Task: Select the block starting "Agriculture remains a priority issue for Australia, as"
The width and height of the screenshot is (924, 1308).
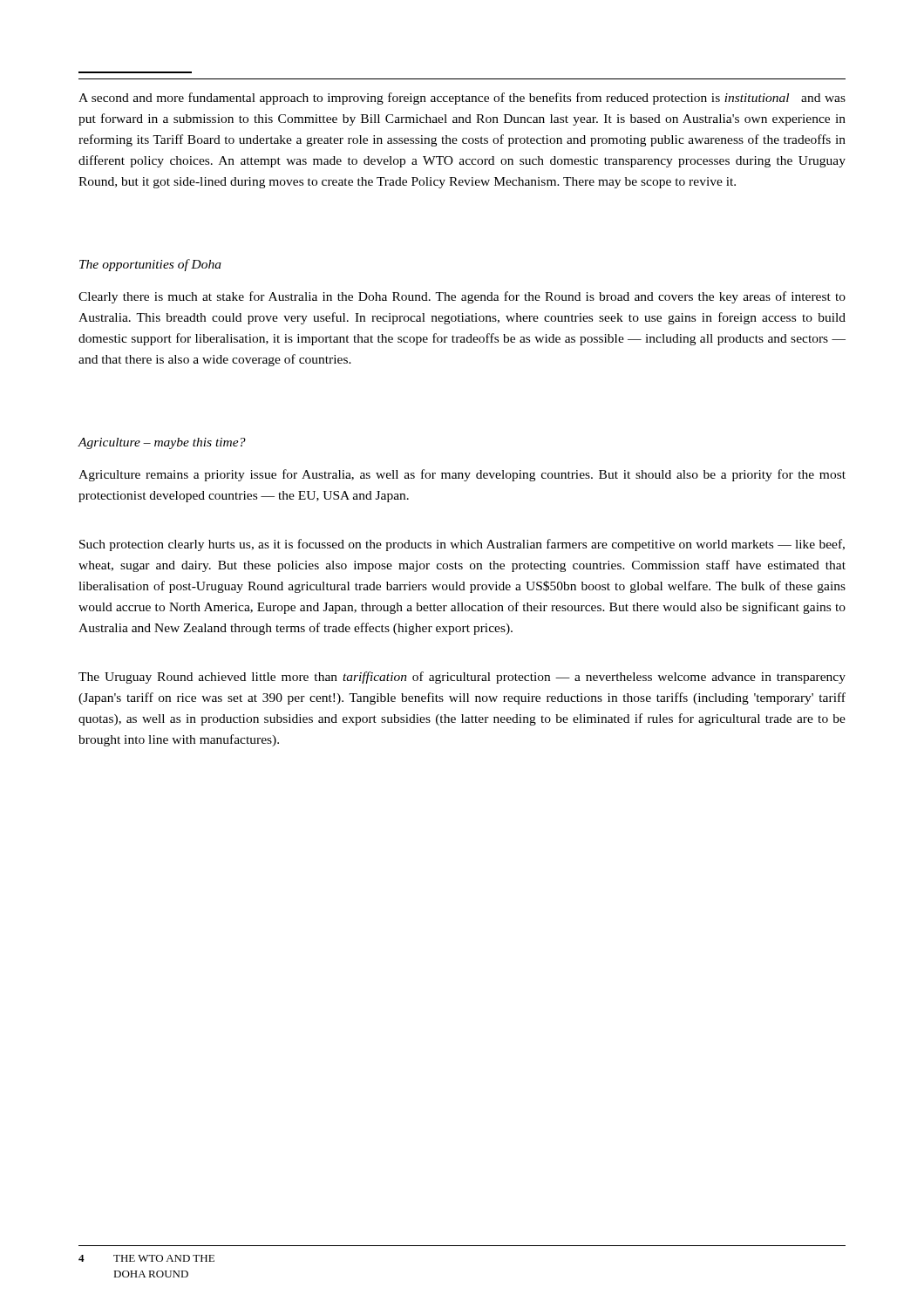Action: 462,484
